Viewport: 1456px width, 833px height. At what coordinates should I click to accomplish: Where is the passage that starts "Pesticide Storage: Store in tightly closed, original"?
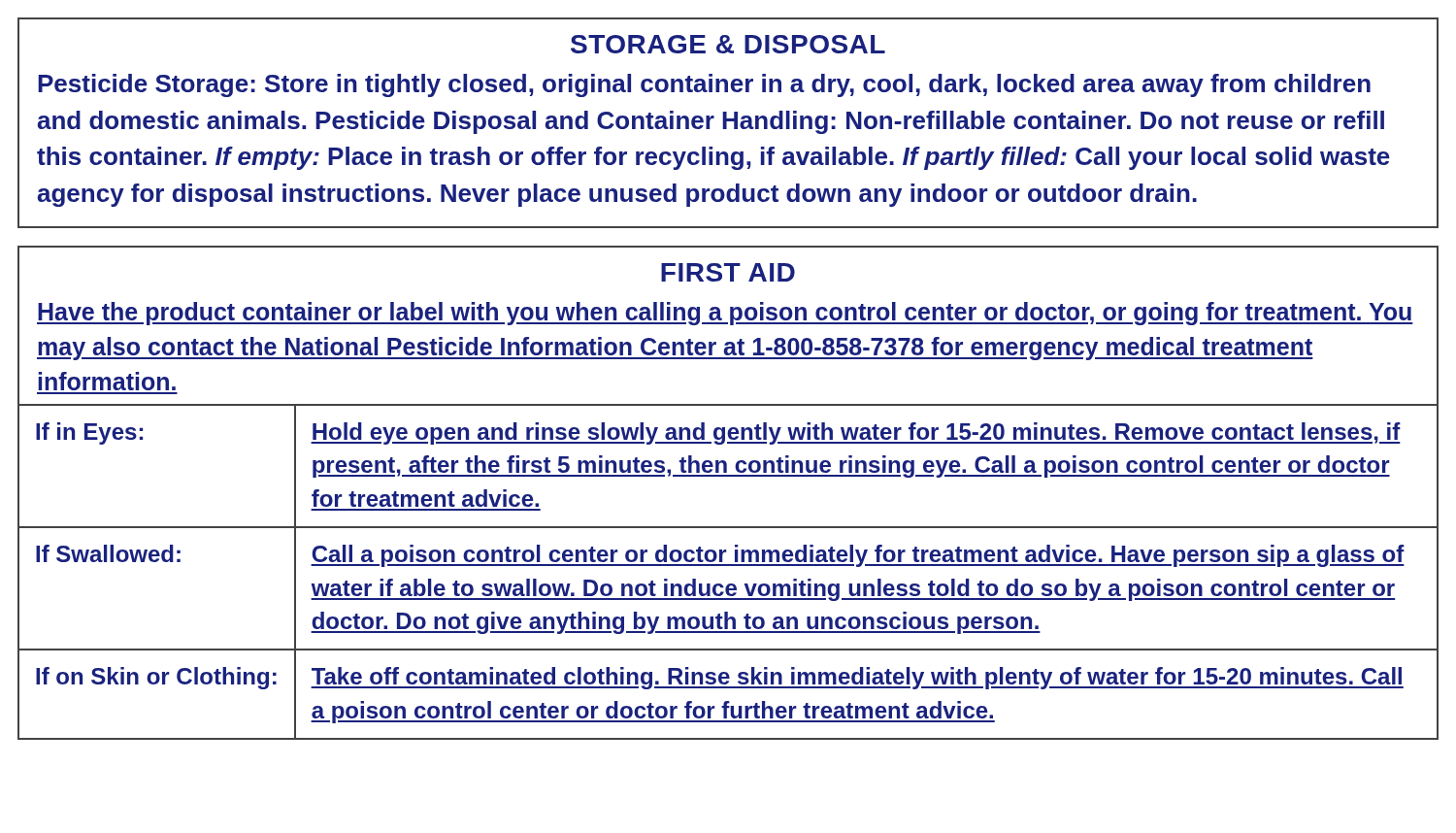point(714,138)
